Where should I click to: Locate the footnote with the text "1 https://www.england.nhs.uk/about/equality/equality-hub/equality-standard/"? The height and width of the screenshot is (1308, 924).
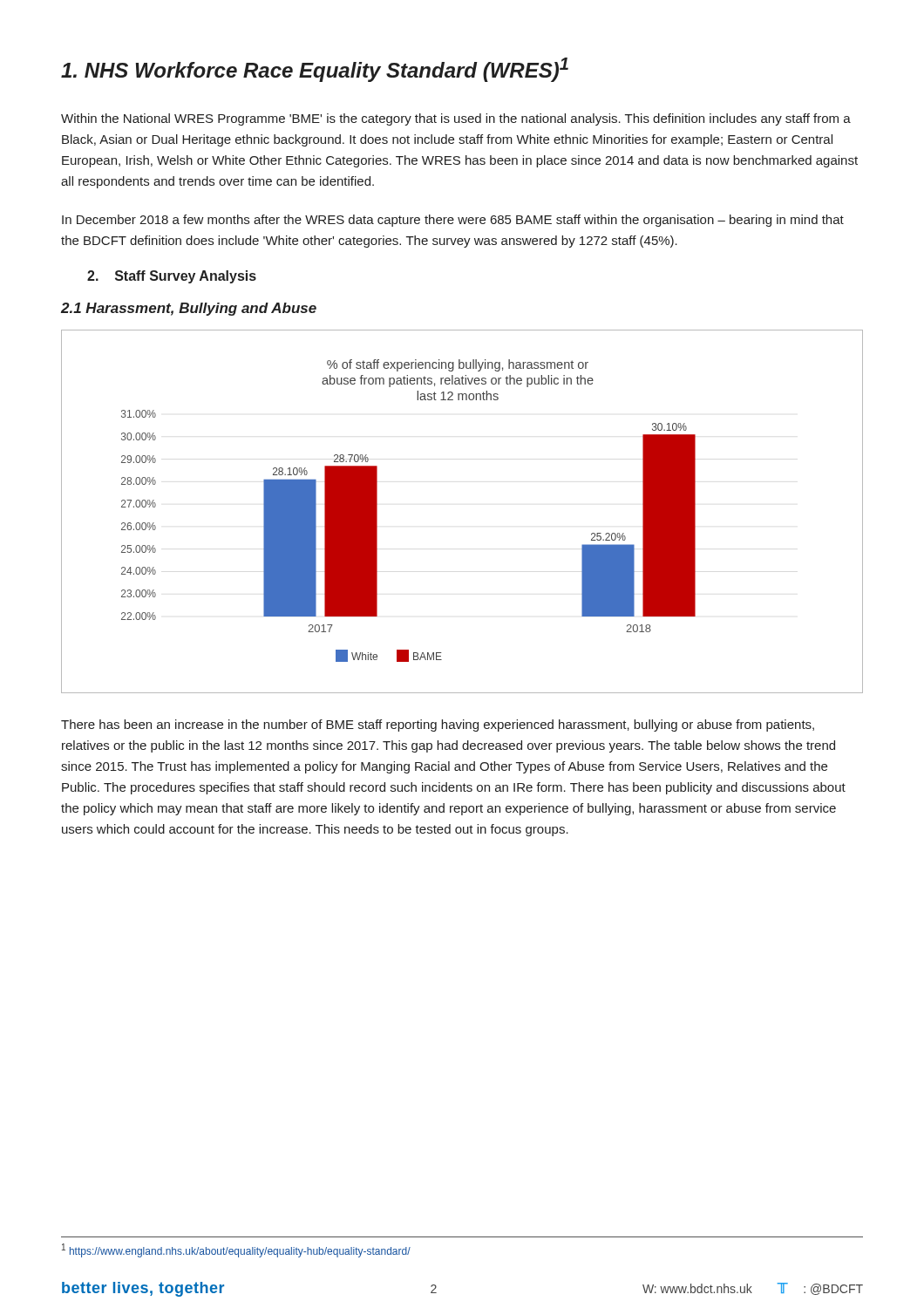(236, 1250)
